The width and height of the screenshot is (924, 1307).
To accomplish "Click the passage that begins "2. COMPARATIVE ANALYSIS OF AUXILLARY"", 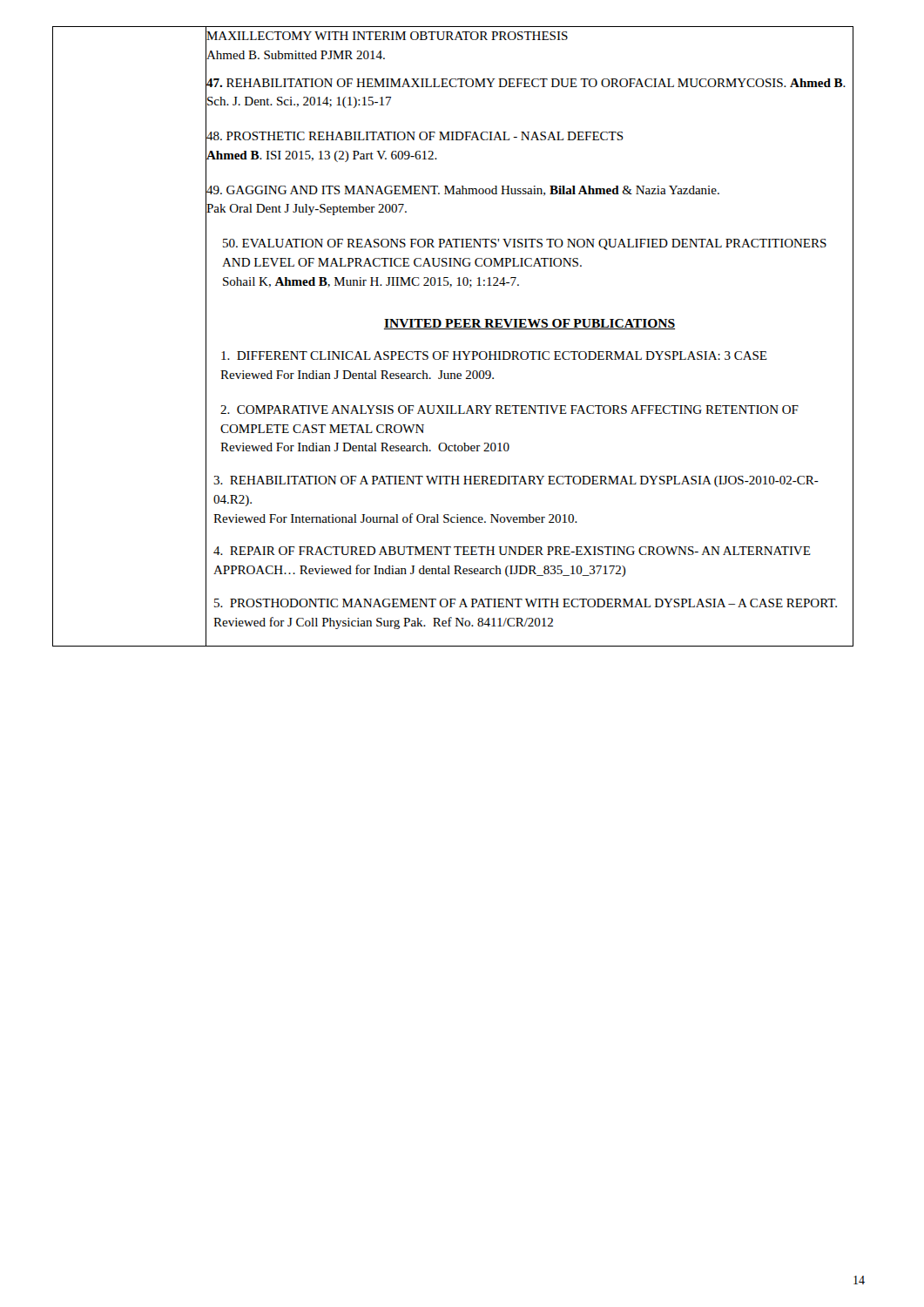I will (x=509, y=410).
